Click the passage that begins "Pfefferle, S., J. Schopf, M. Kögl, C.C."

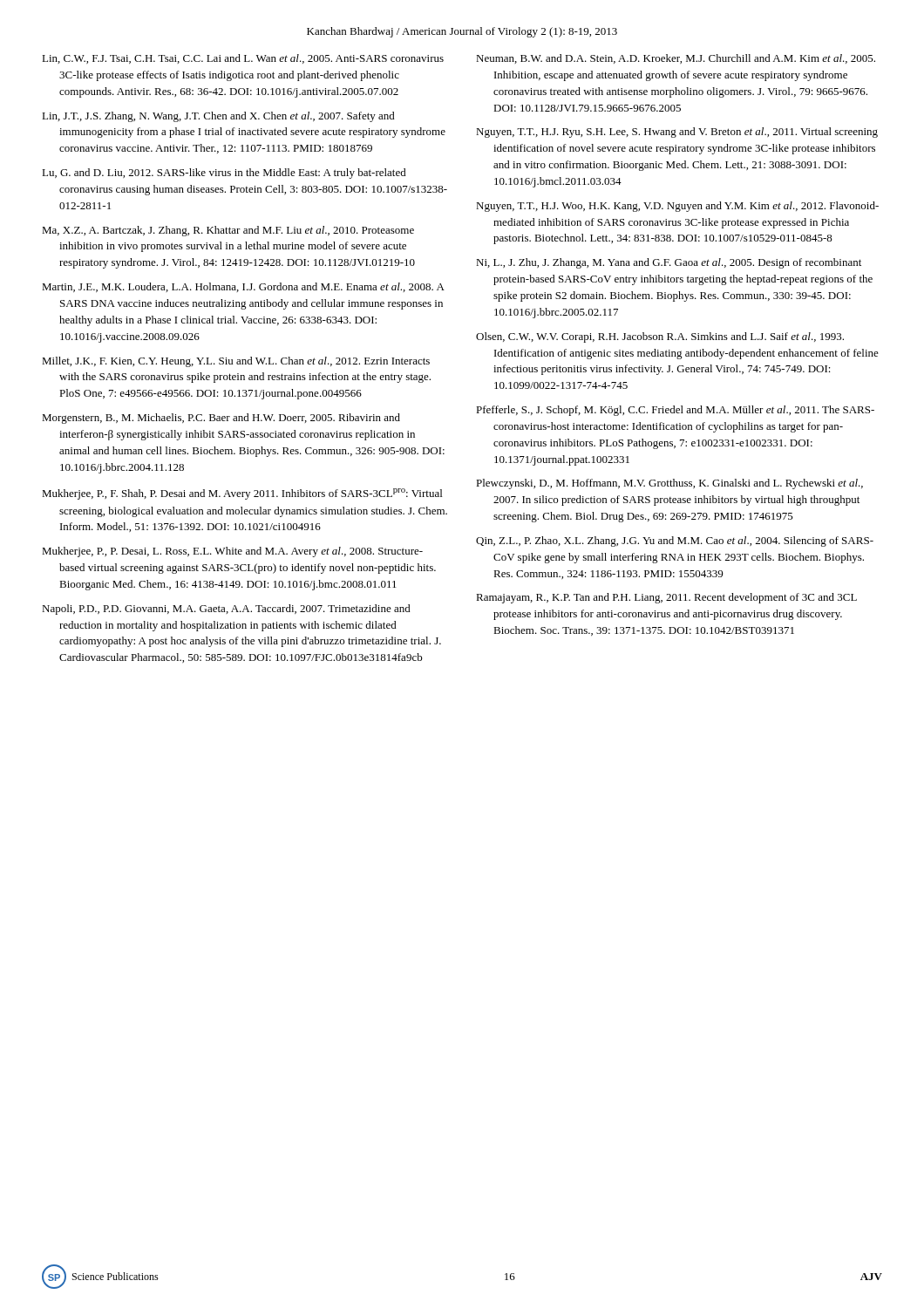click(x=675, y=434)
